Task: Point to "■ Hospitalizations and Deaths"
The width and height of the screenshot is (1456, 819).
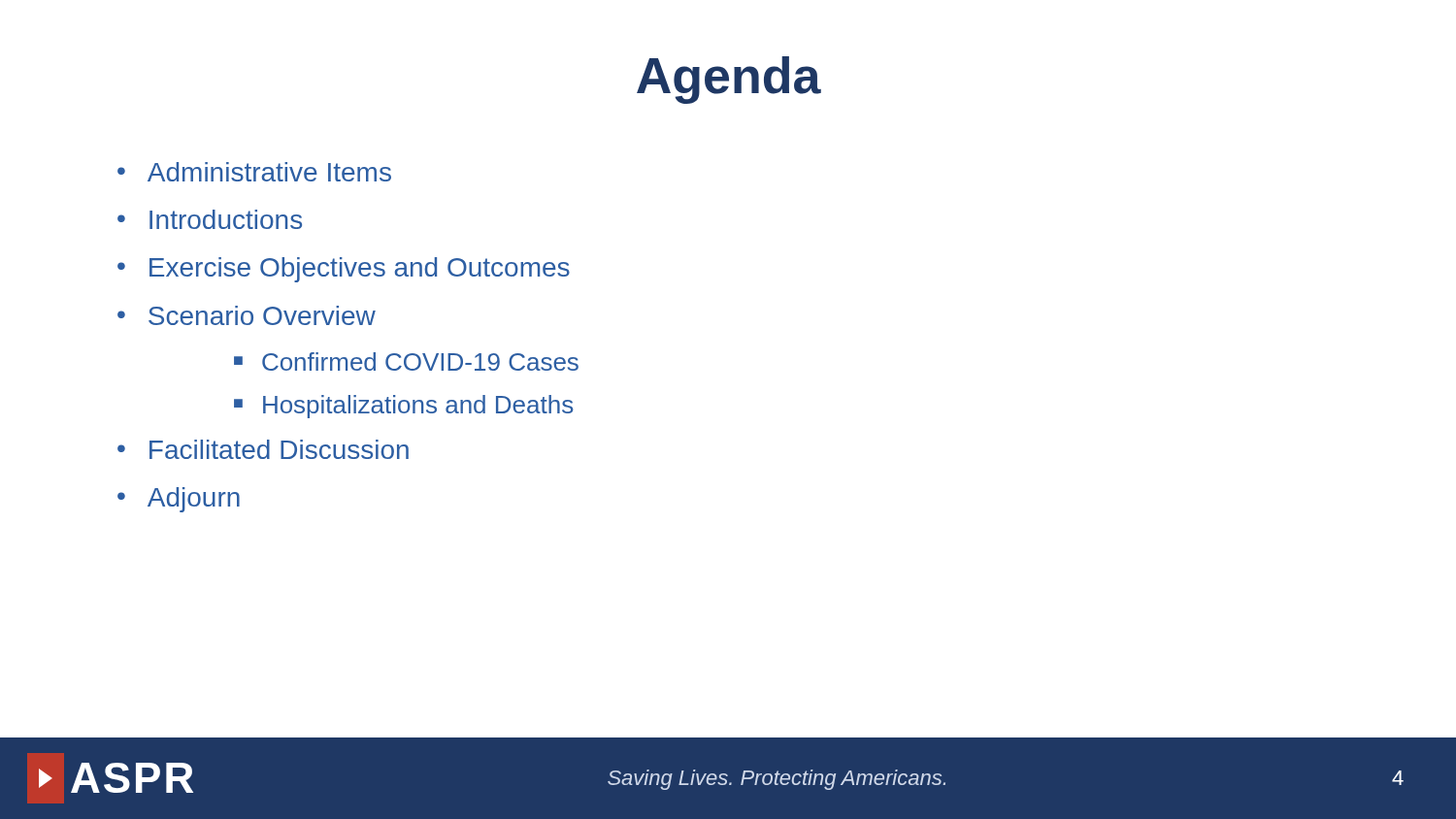Action: tap(403, 405)
